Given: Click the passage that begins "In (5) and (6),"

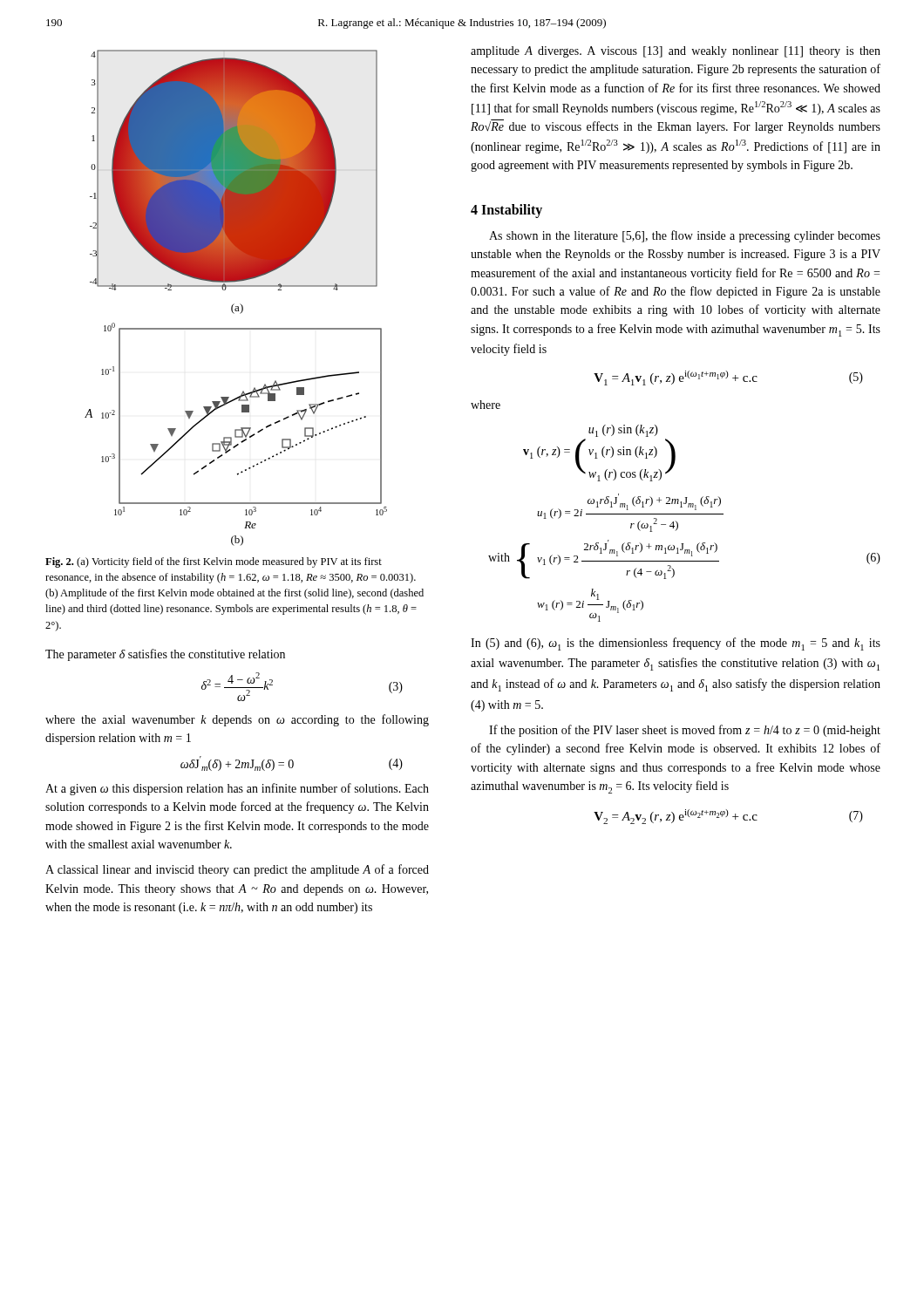Looking at the screenshot, I should [676, 674].
